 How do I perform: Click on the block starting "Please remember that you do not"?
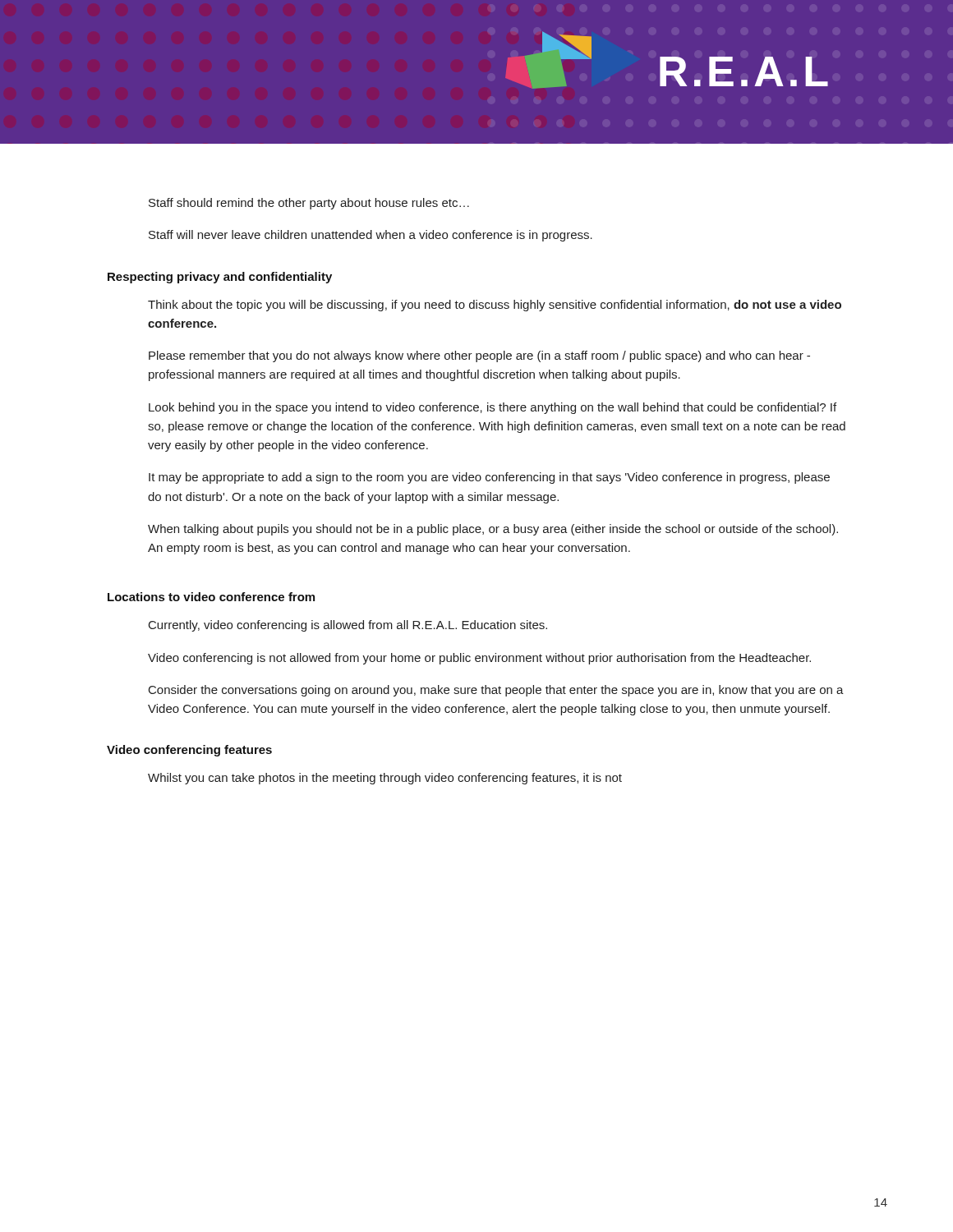pos(479,365)
